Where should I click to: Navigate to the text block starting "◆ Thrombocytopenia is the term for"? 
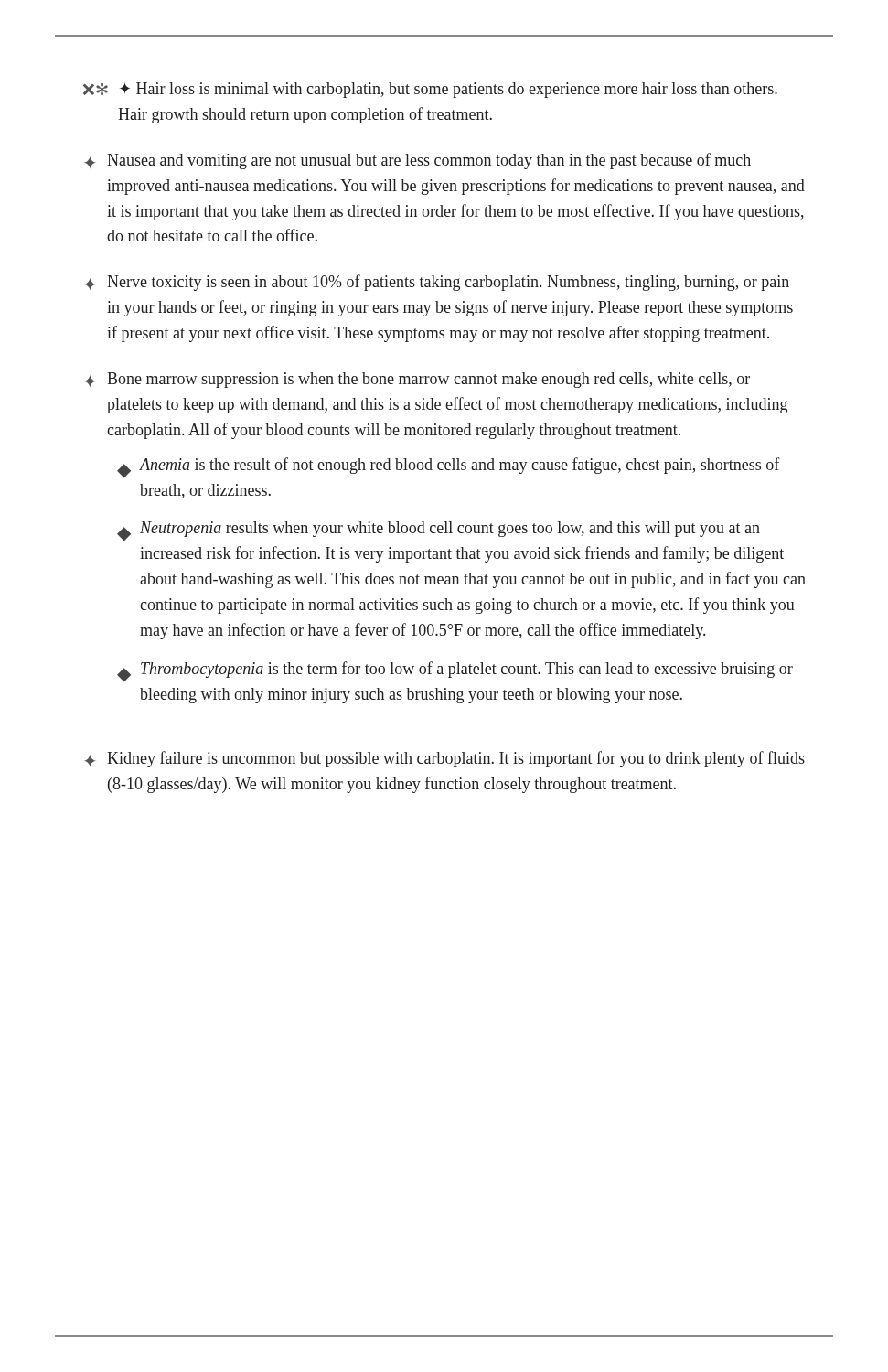(x=461, y=682)
